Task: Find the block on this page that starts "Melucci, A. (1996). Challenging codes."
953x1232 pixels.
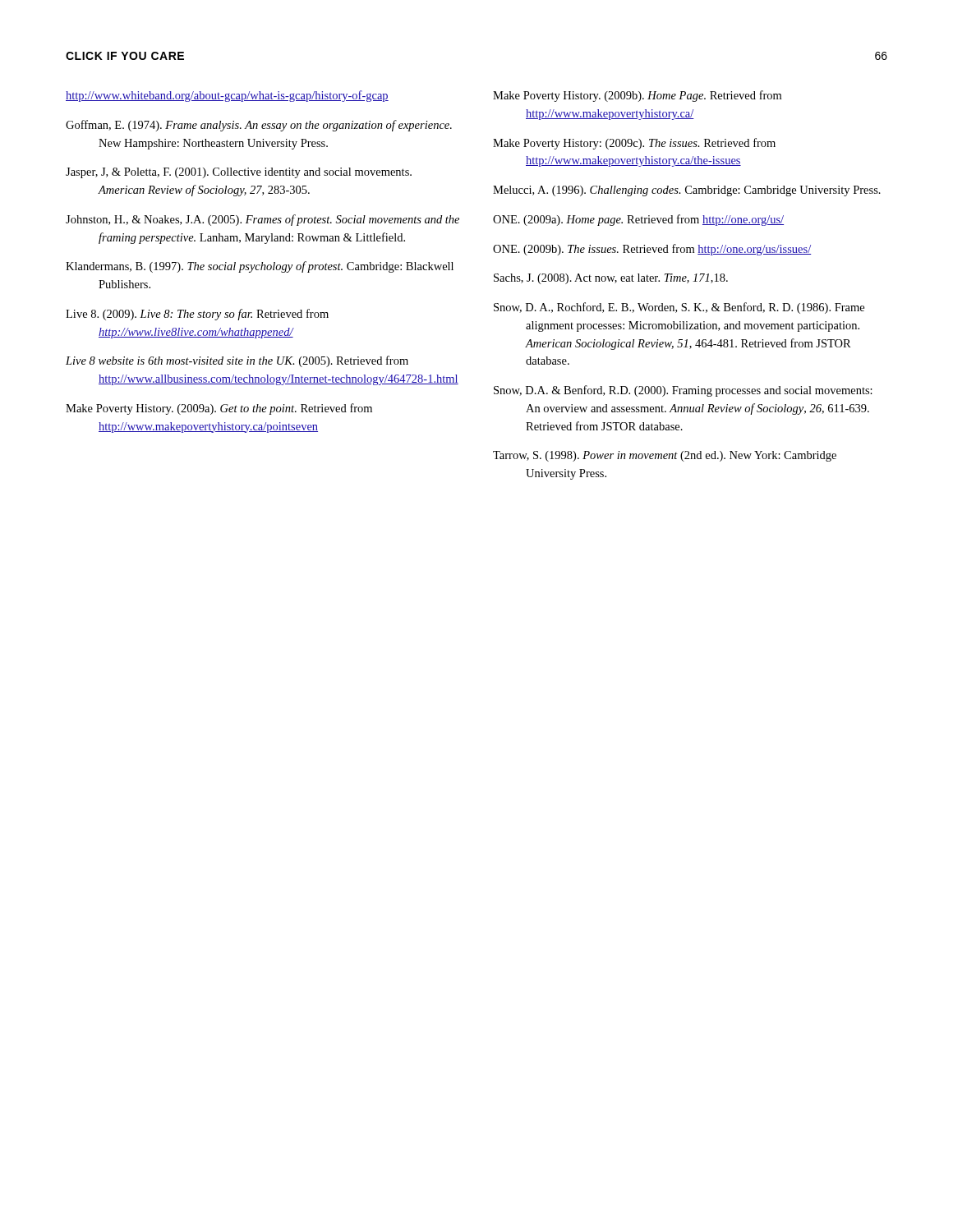Action: 687,190
